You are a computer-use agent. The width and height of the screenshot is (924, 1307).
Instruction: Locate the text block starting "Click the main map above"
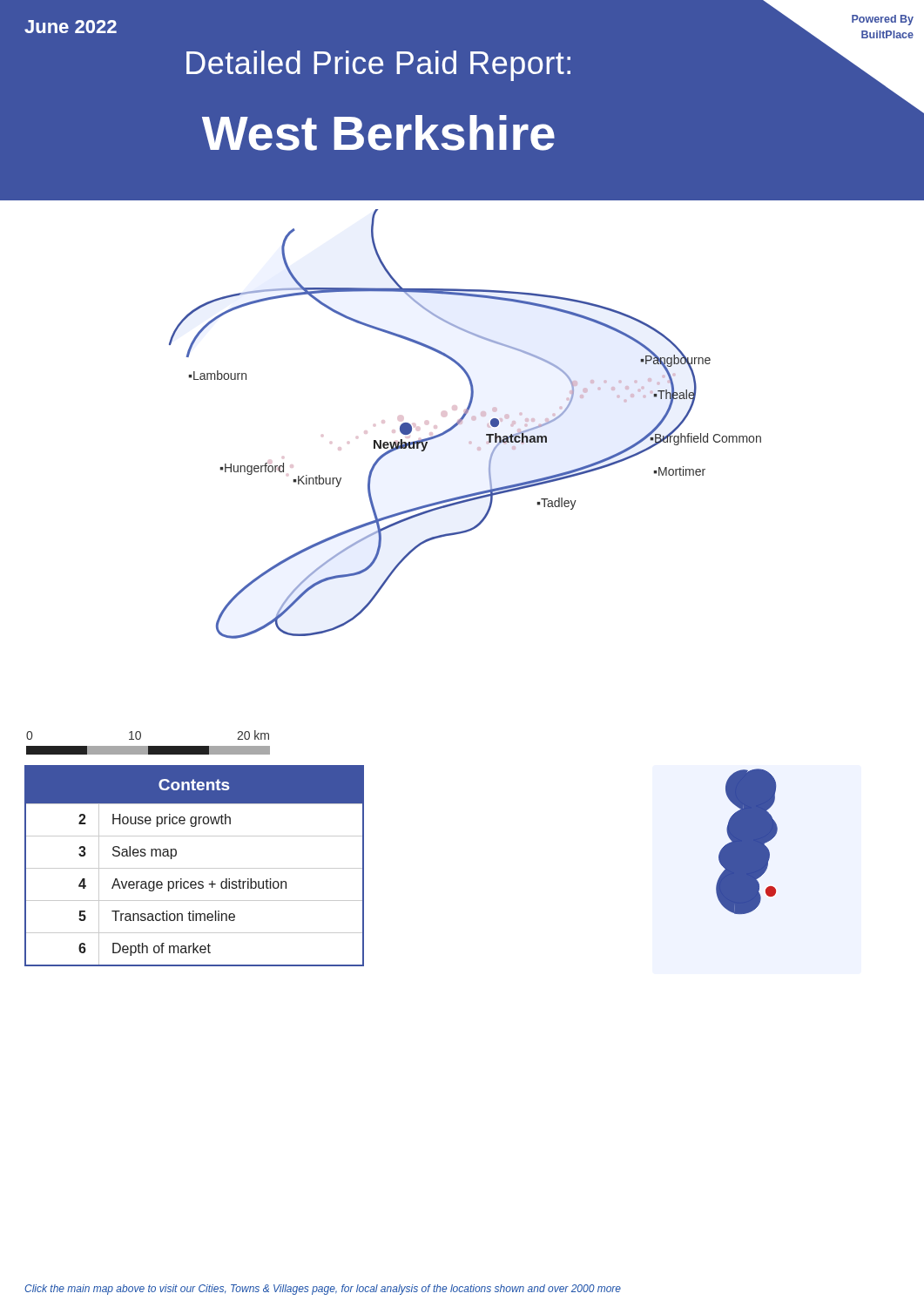(323, 1289)
